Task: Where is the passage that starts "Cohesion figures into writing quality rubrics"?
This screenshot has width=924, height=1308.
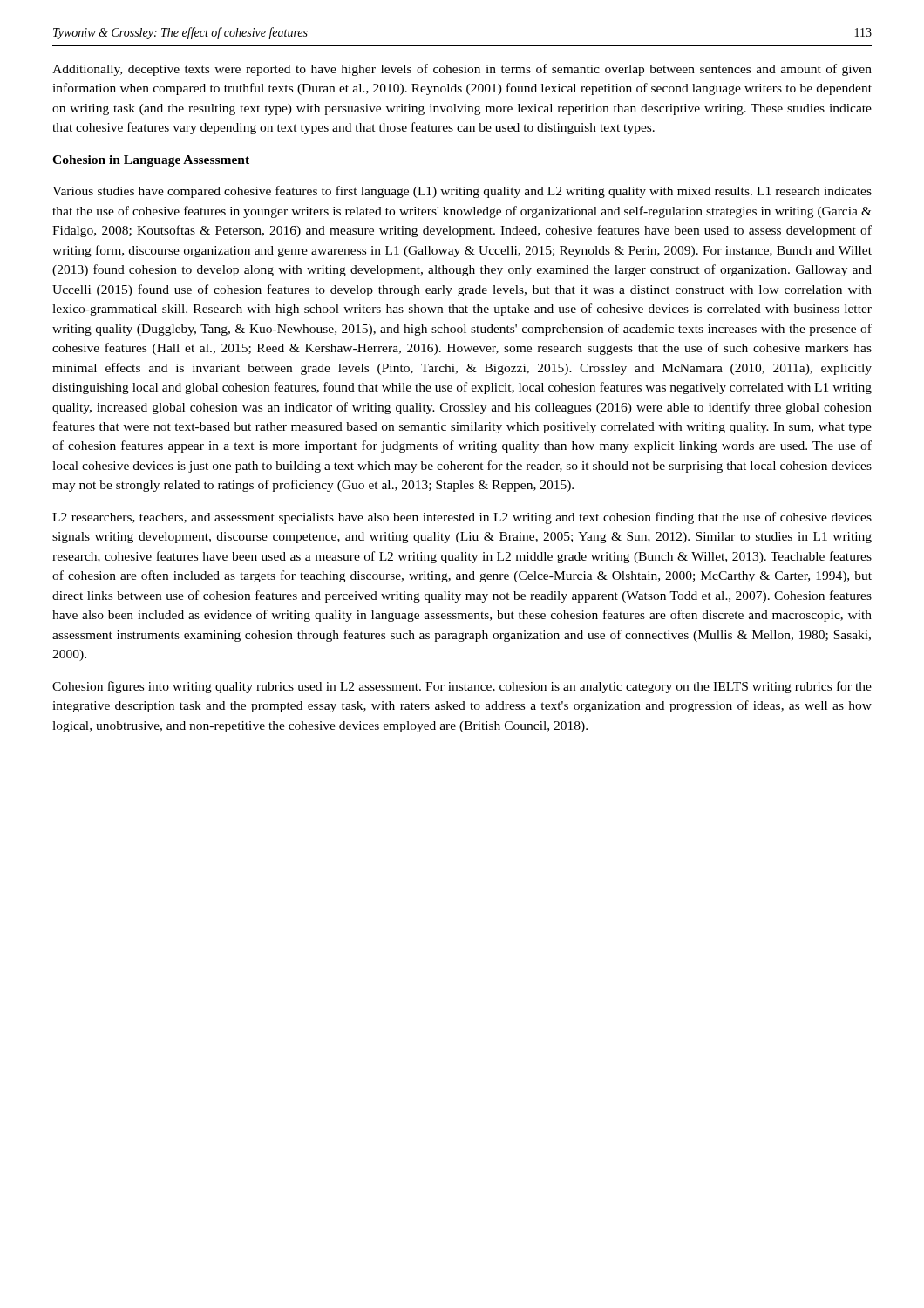Action: pos(462,706)
